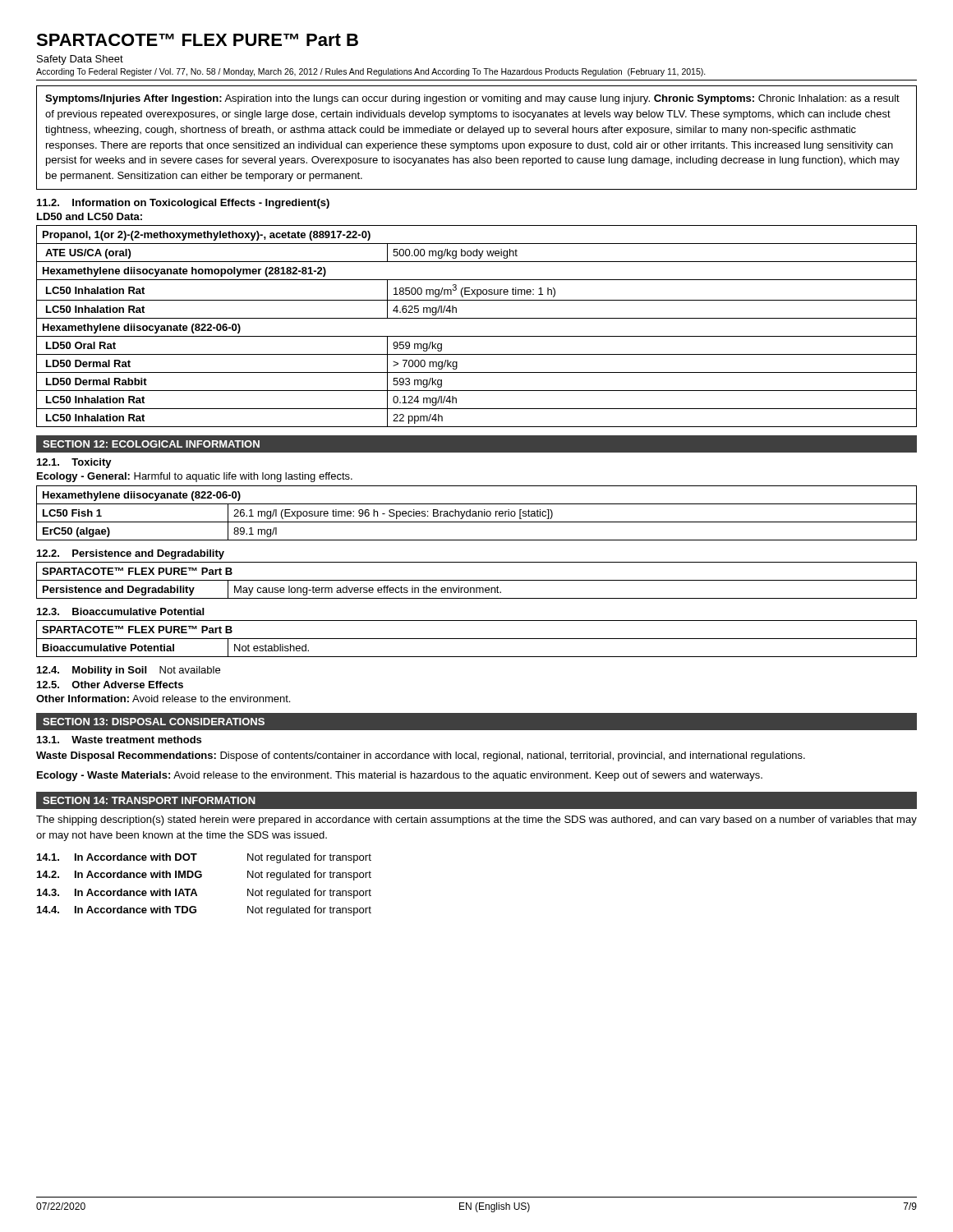
Task: Click on the element starting "Safety Data Sheet"
Action: pyautogui.click(x=79, y=59)
